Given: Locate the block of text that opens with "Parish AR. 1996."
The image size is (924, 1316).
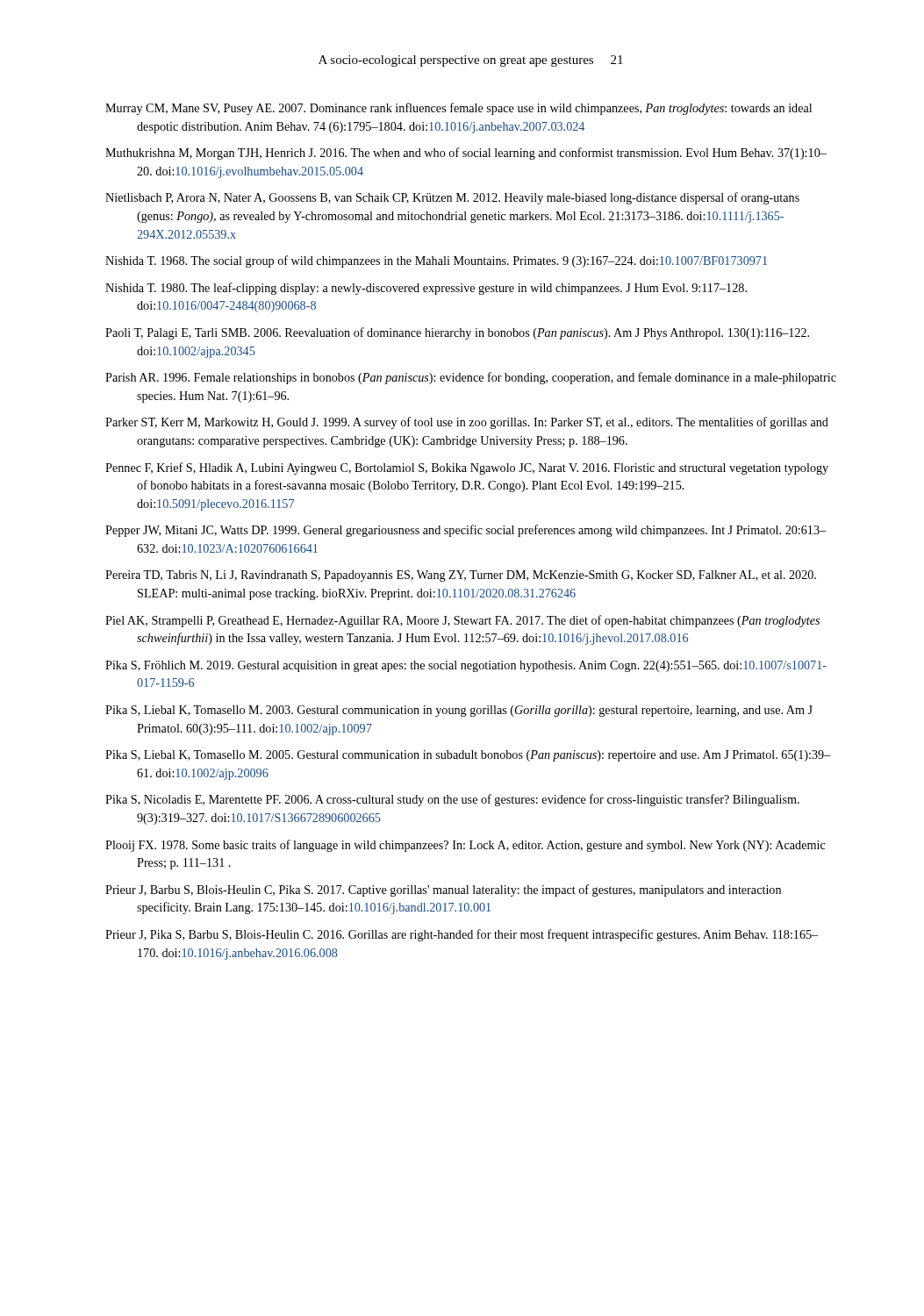Looking at the screenshot, I should tap(471, 387).
